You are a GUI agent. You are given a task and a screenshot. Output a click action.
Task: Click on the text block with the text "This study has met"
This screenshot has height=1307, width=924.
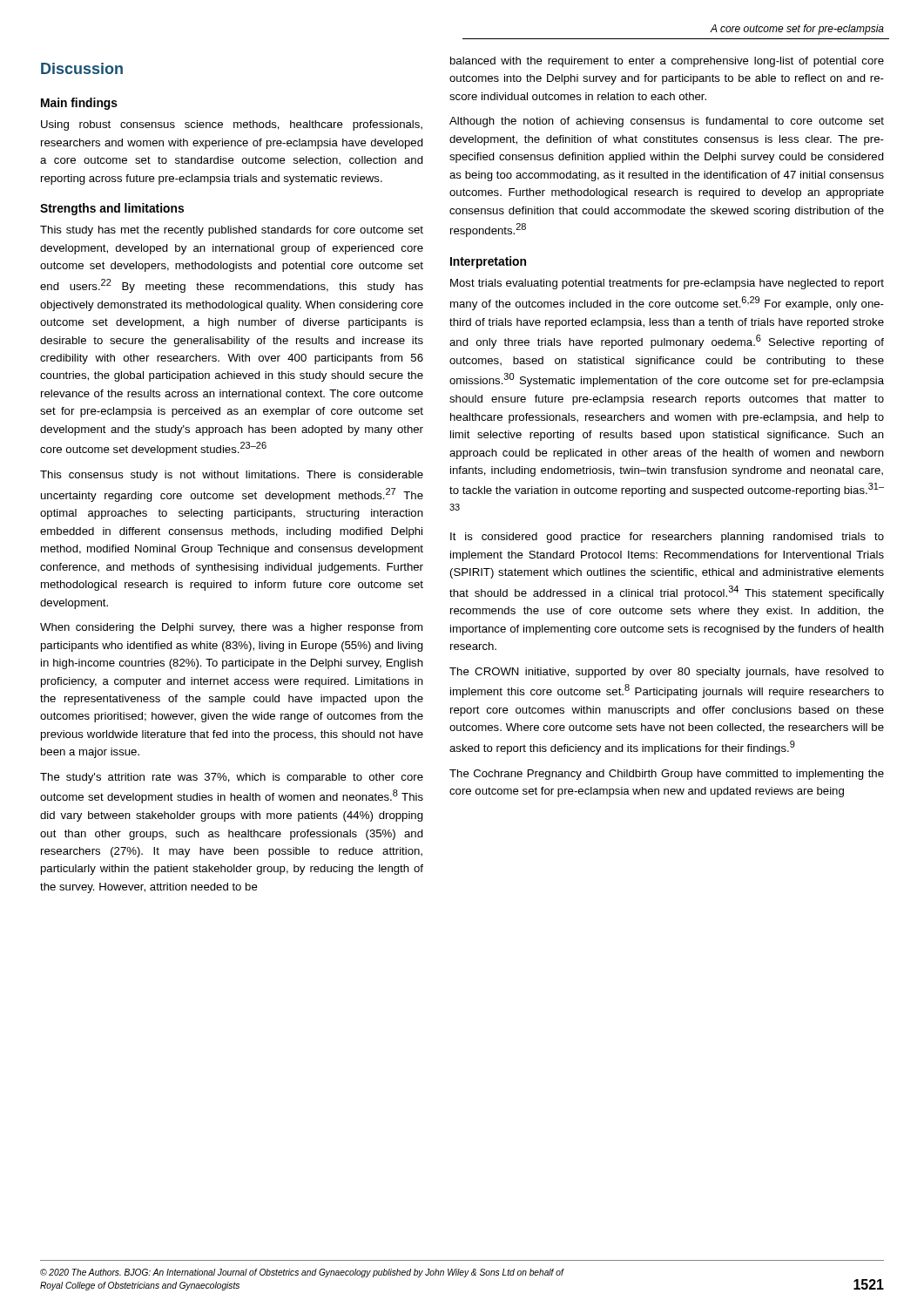(x=232, y=559)
